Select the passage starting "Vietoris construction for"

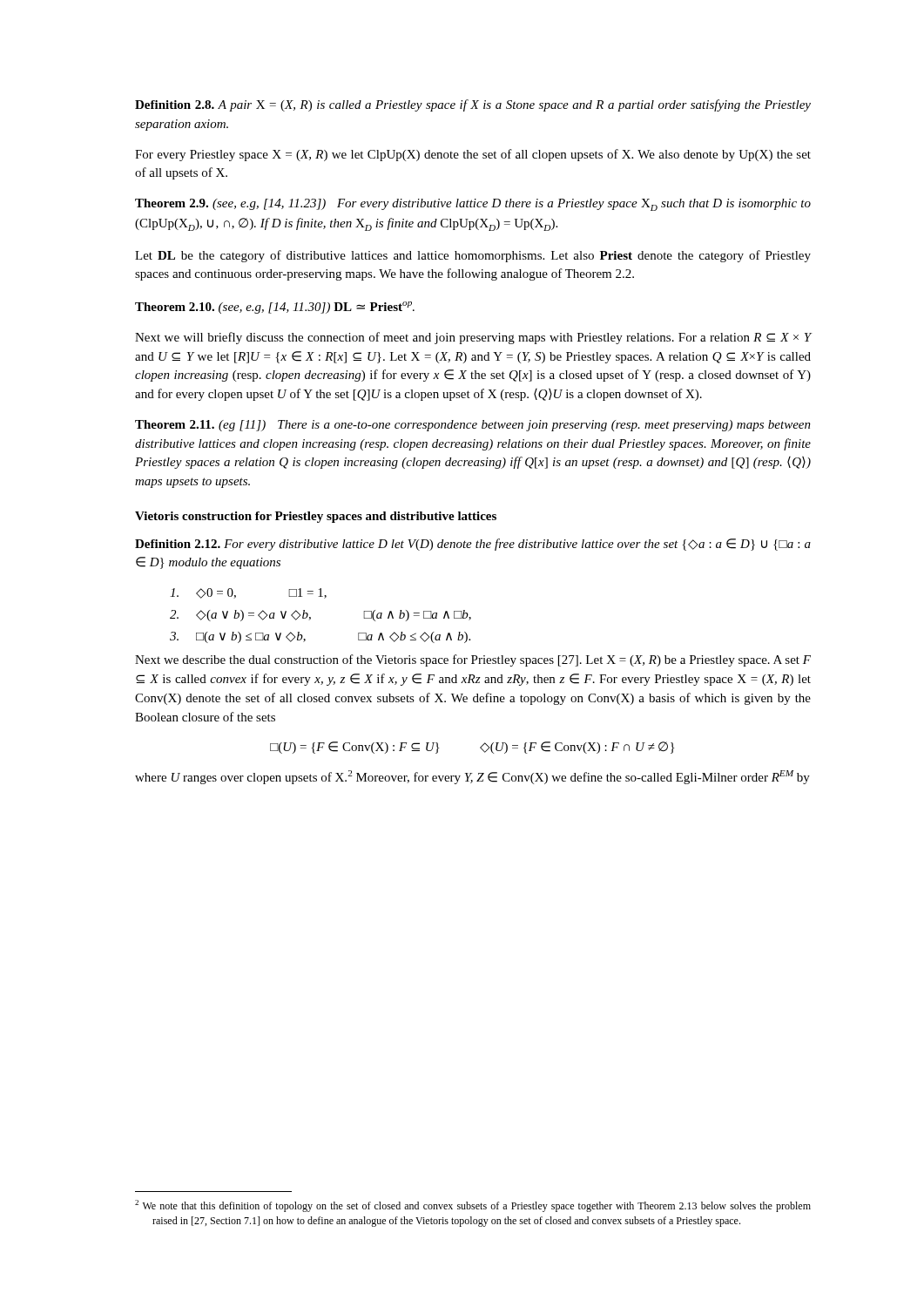316,516
